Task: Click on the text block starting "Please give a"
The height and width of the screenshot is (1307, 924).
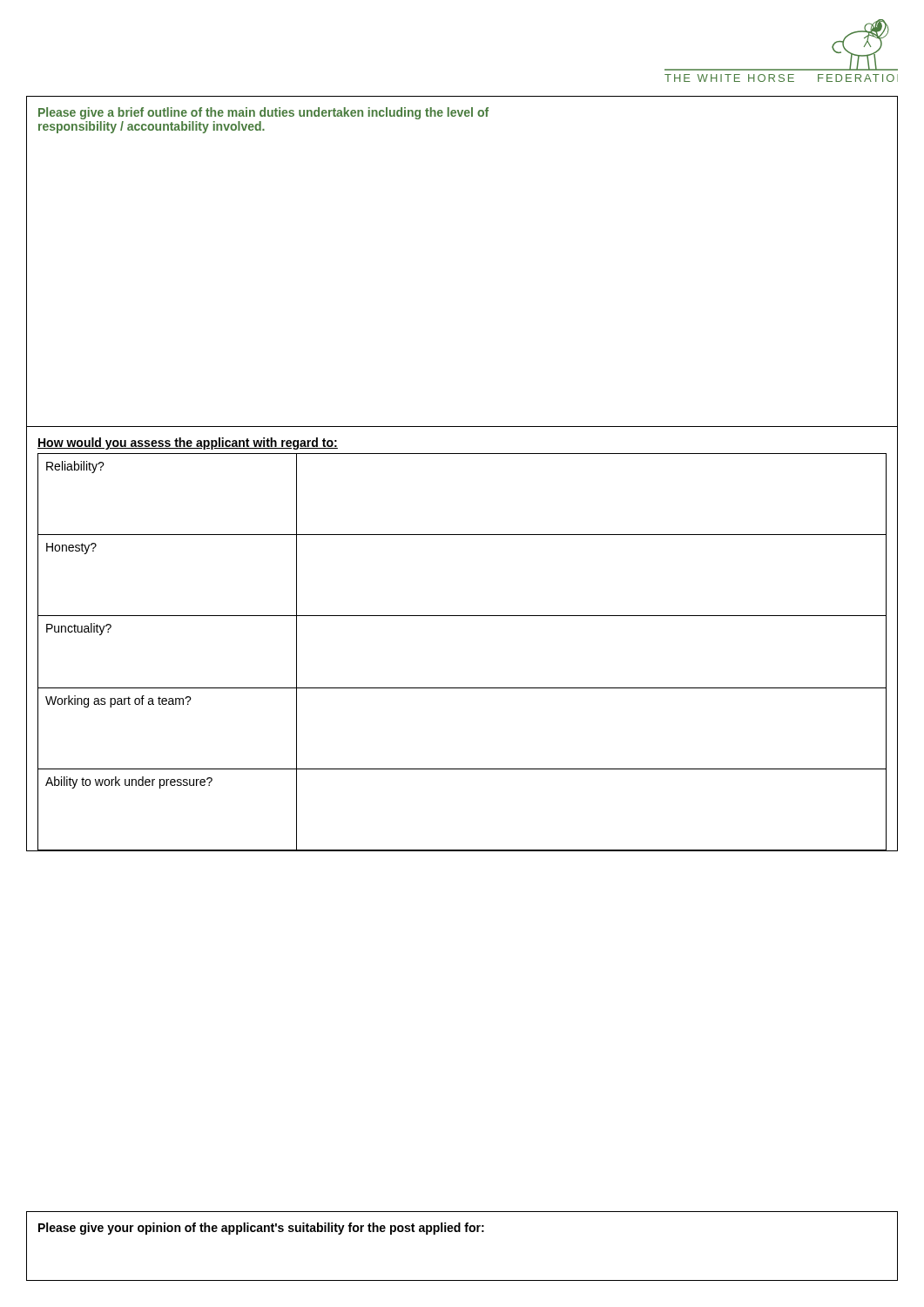Action: pyautogui.click(x=263, y=119)
